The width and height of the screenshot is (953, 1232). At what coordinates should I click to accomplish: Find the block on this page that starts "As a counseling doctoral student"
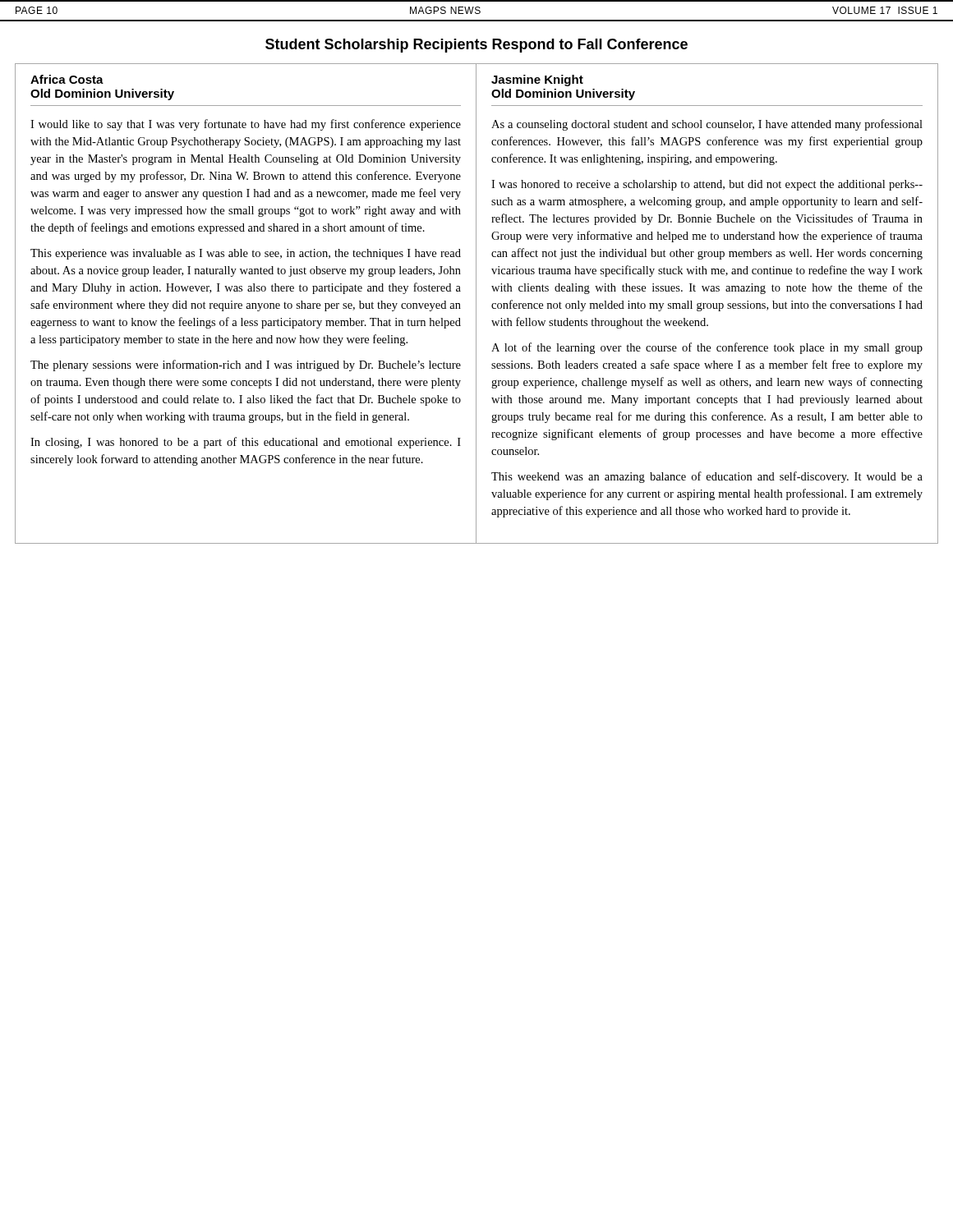point(707,142)
